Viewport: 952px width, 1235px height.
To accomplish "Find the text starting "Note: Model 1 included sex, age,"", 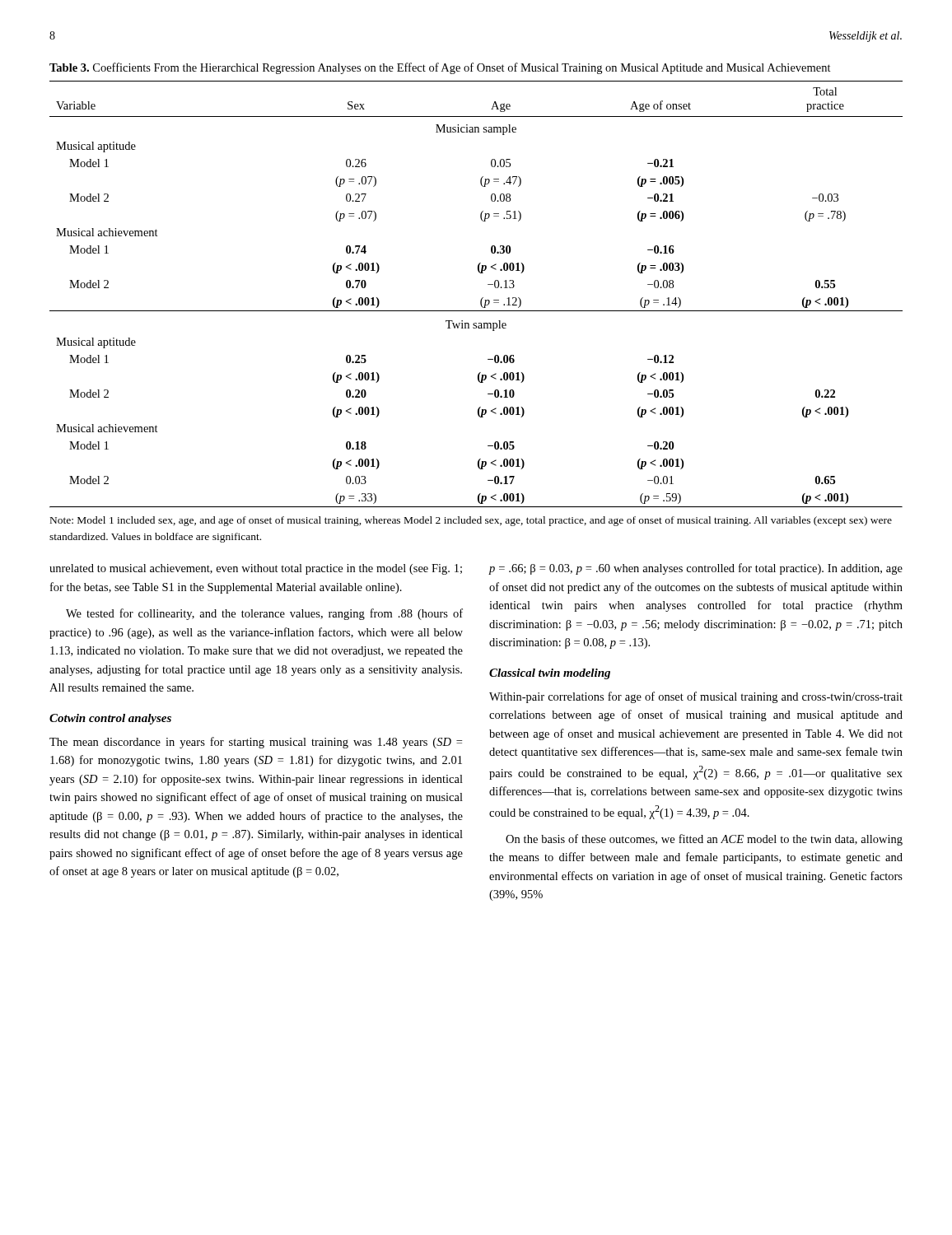I will 471,528.
